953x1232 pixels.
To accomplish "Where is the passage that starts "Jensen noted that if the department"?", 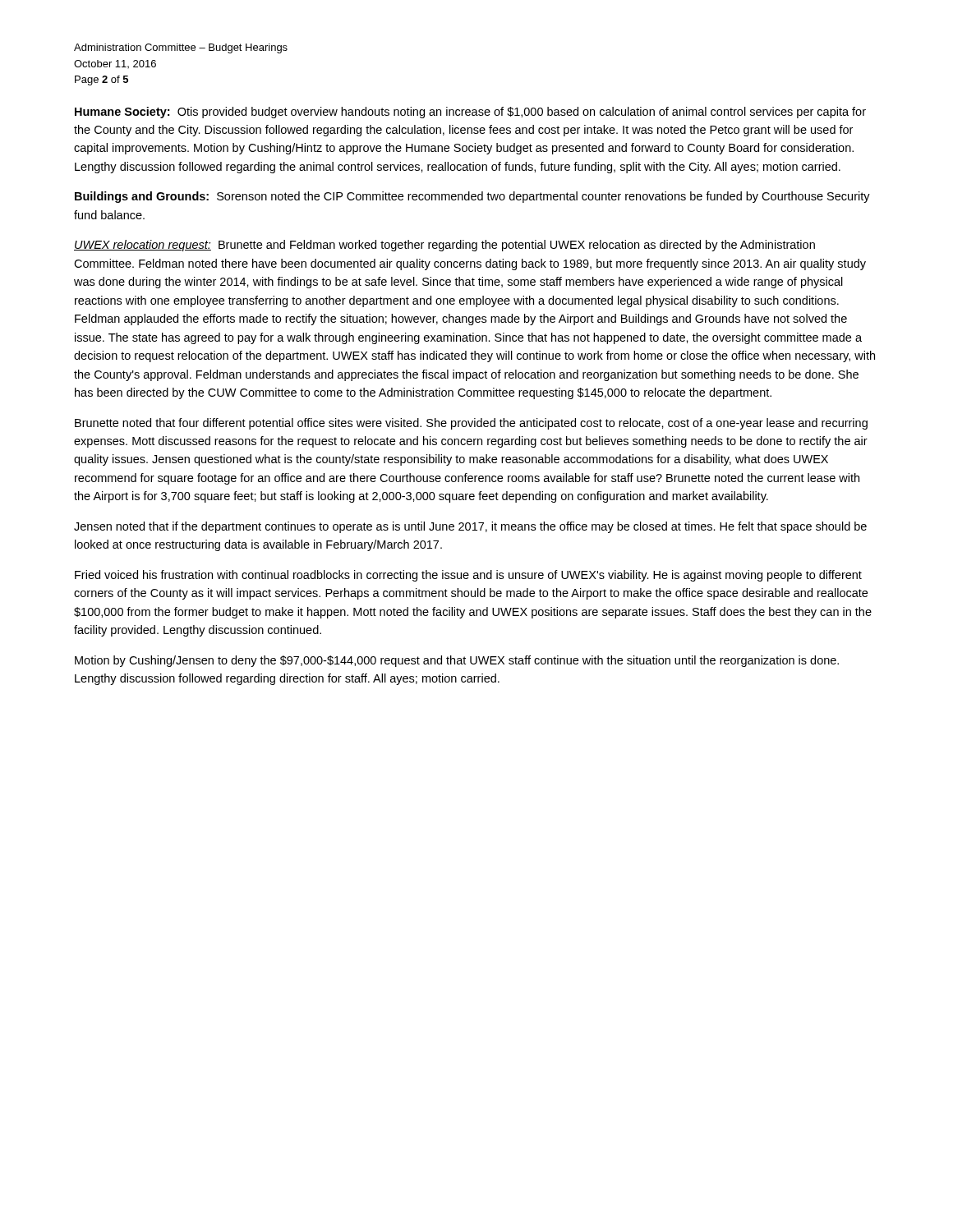I will tap(470, 536).
